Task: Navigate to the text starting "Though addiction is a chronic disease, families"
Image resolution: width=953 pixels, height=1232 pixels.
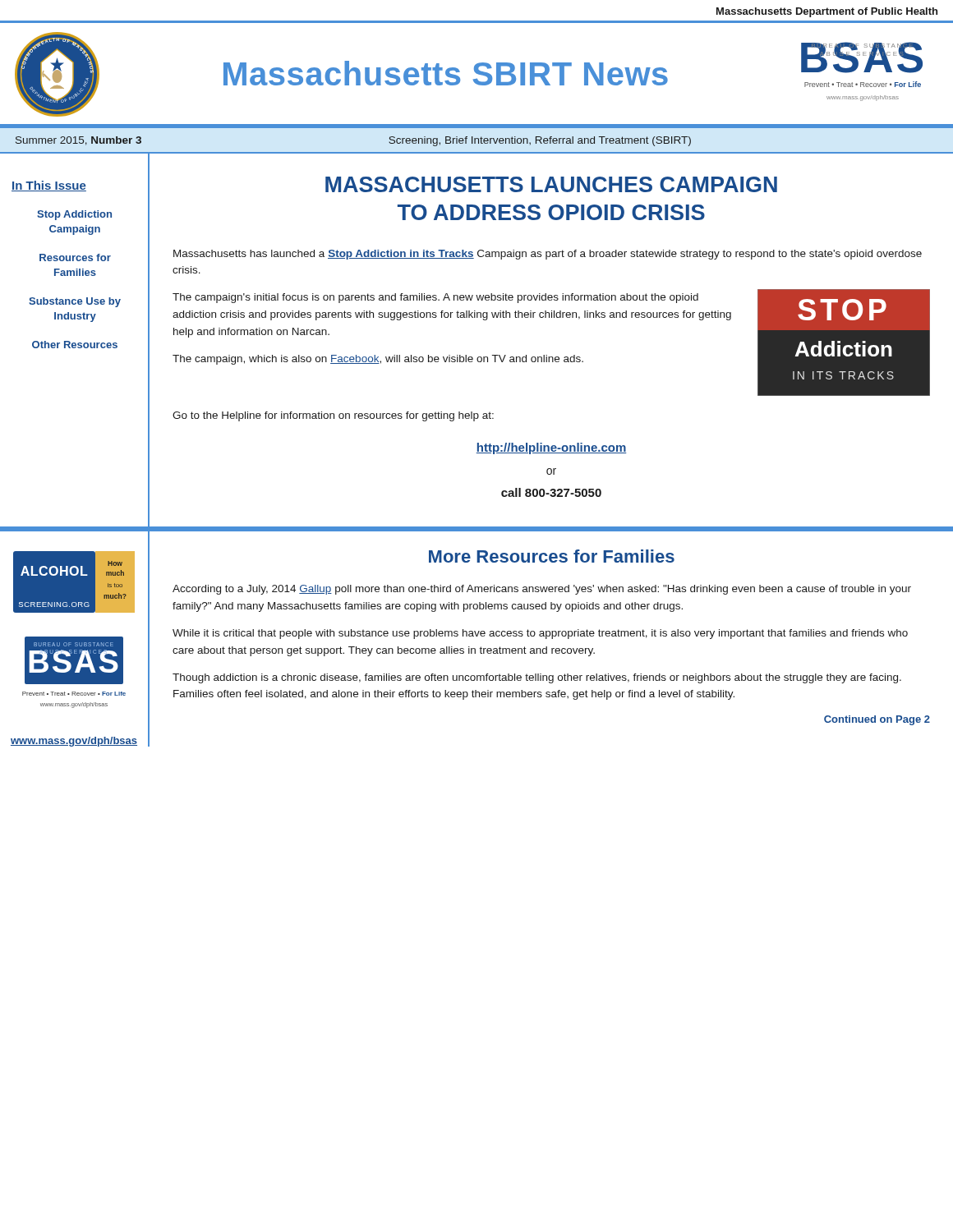Action: (x=537, y=685)
